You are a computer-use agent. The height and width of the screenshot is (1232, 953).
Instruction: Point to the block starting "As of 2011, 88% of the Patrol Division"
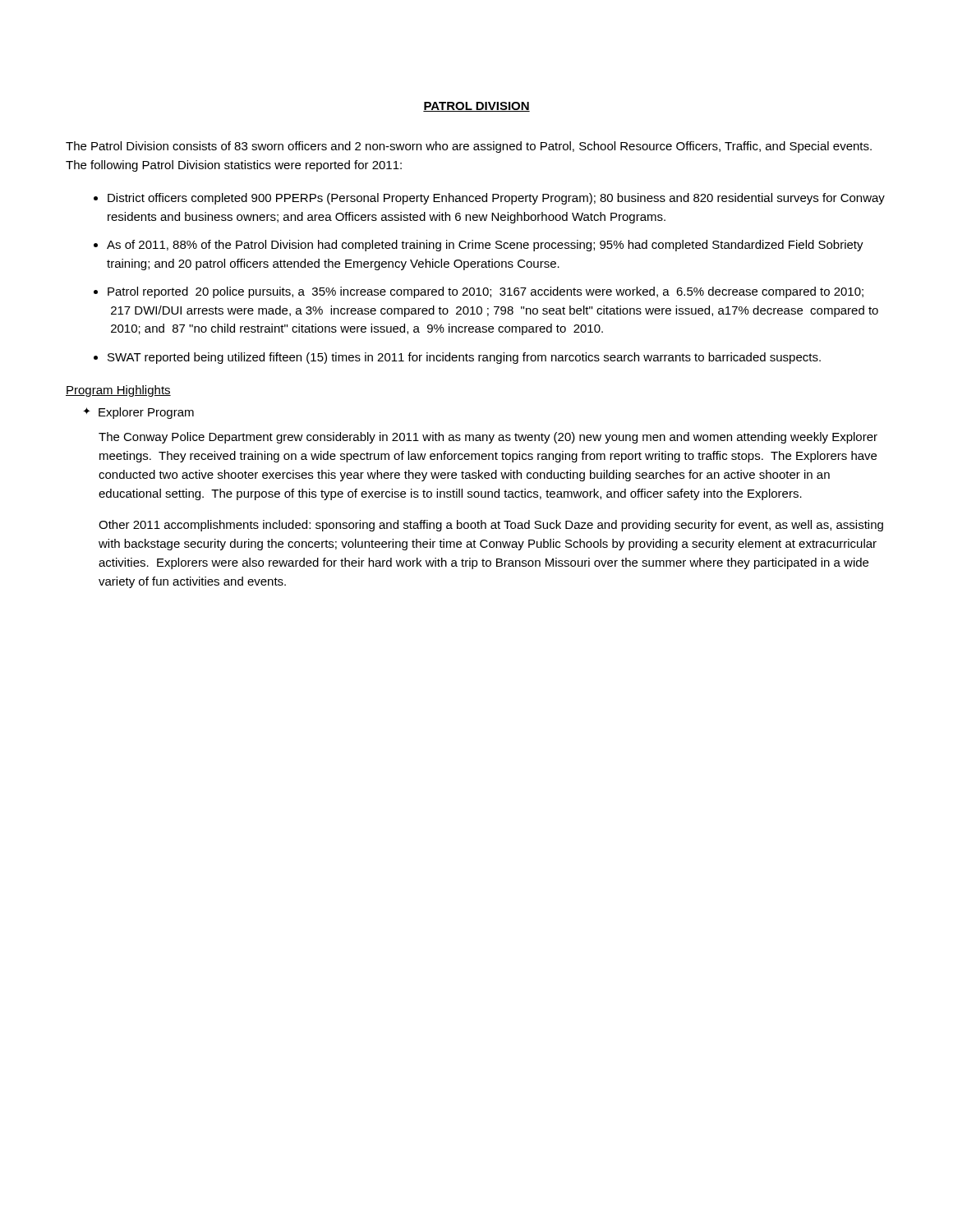[x=485, y=254]
